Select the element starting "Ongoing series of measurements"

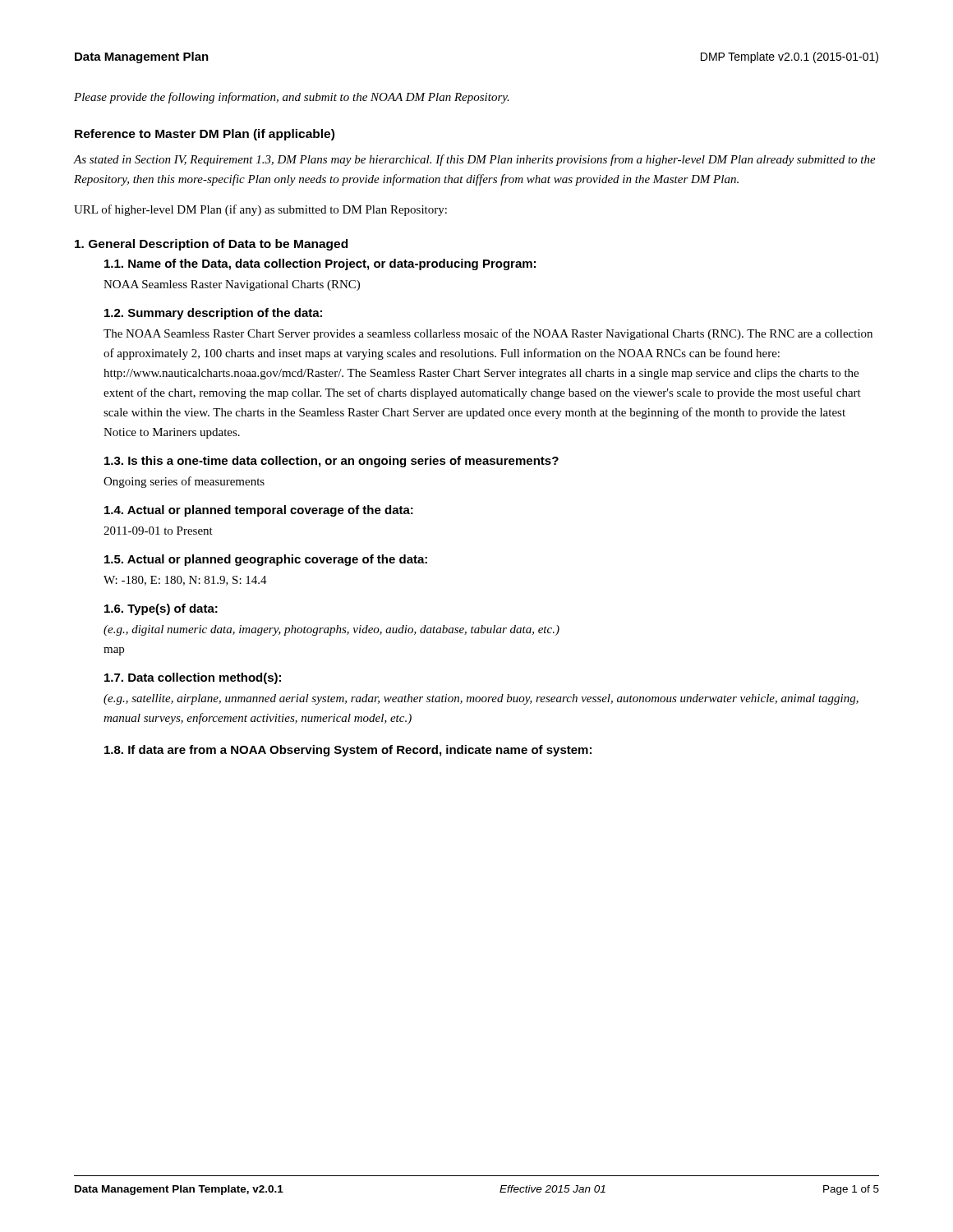pyautogui.click(x=184, y=481)
